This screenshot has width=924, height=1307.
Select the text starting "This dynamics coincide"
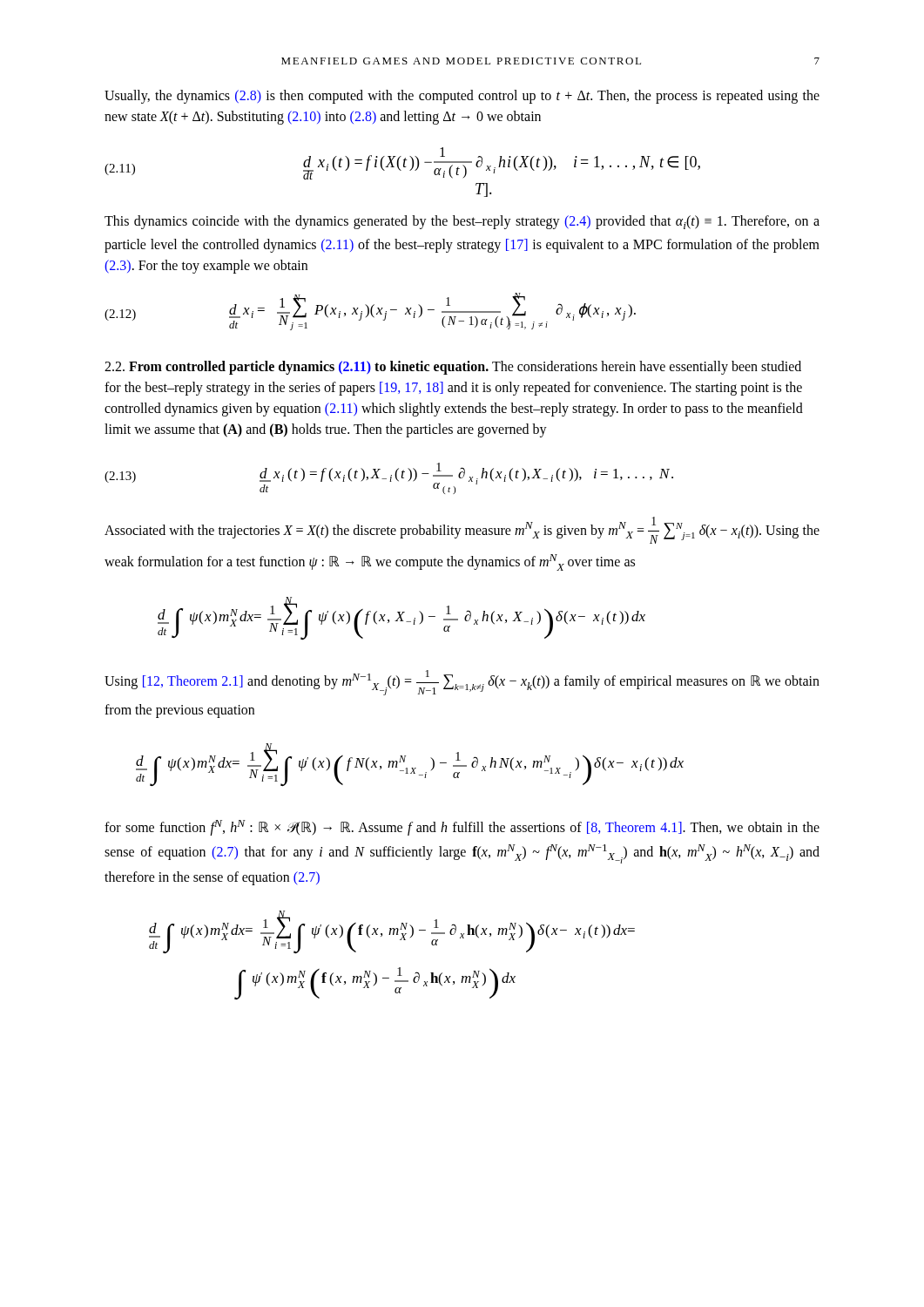point(462,243)
